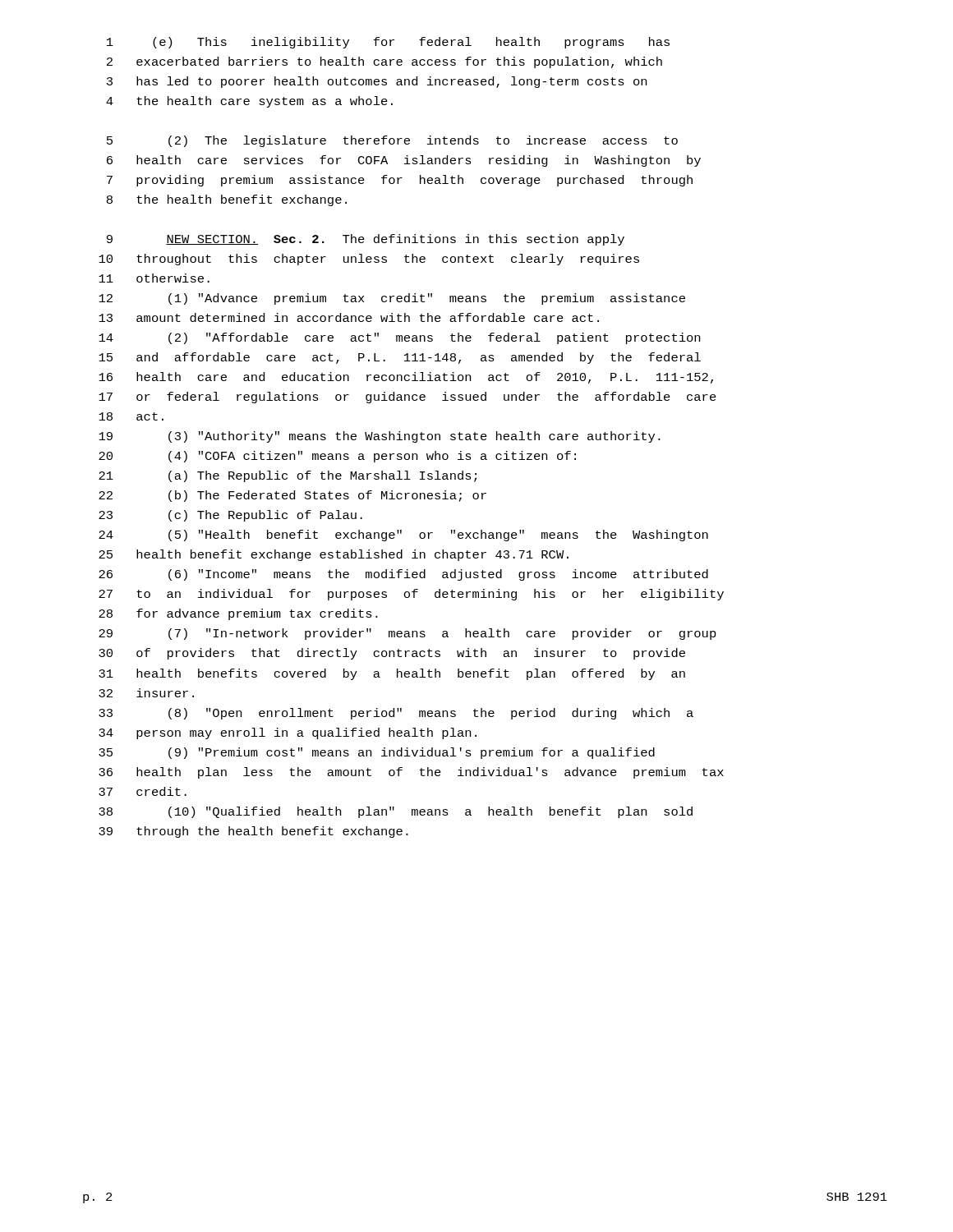
Task: Click on the passage starting "1 (e) This ineligibility for federal health"
Action: point(376,43)
